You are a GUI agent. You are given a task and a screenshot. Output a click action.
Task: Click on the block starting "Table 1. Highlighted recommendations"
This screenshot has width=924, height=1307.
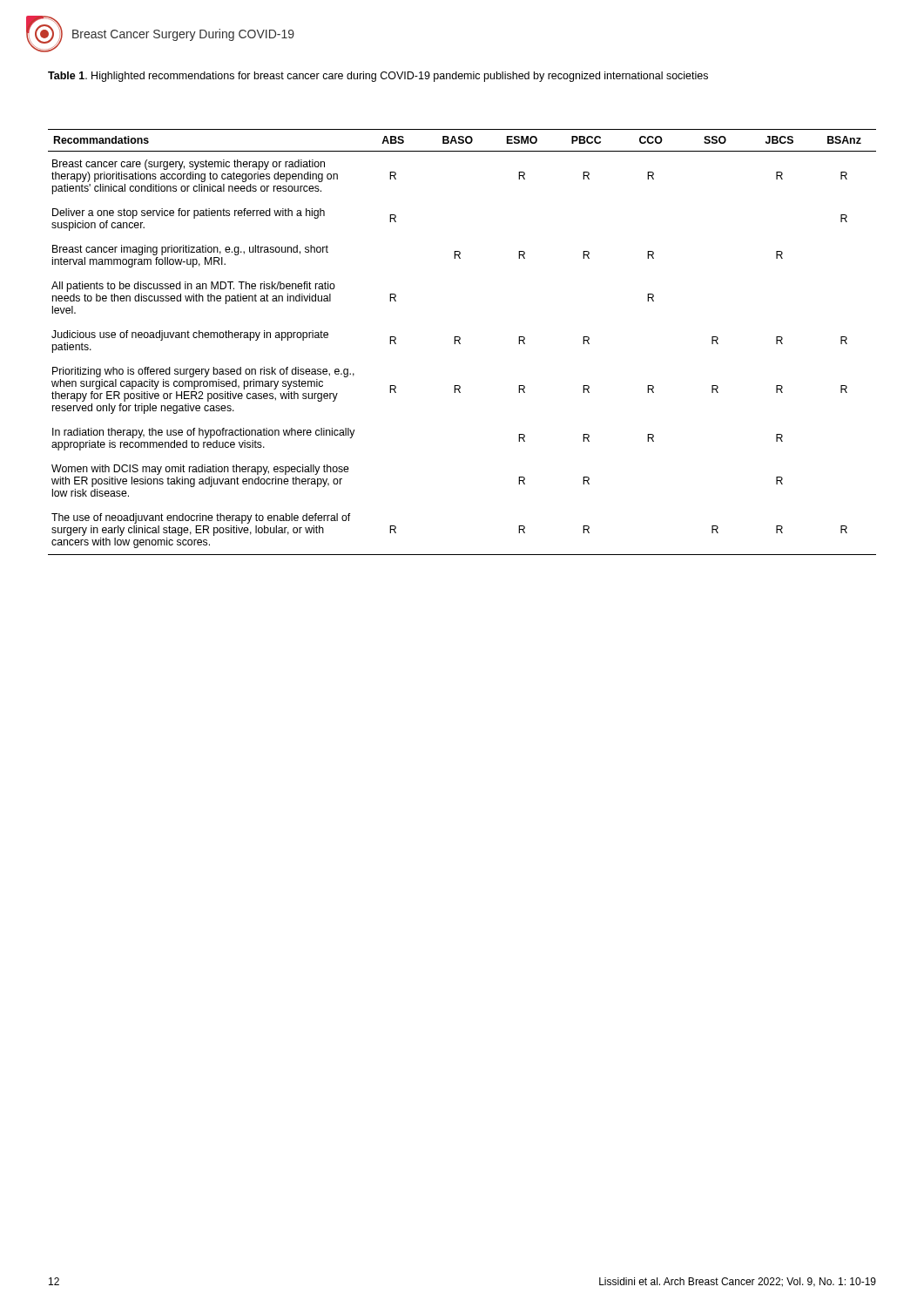point(378,76)
